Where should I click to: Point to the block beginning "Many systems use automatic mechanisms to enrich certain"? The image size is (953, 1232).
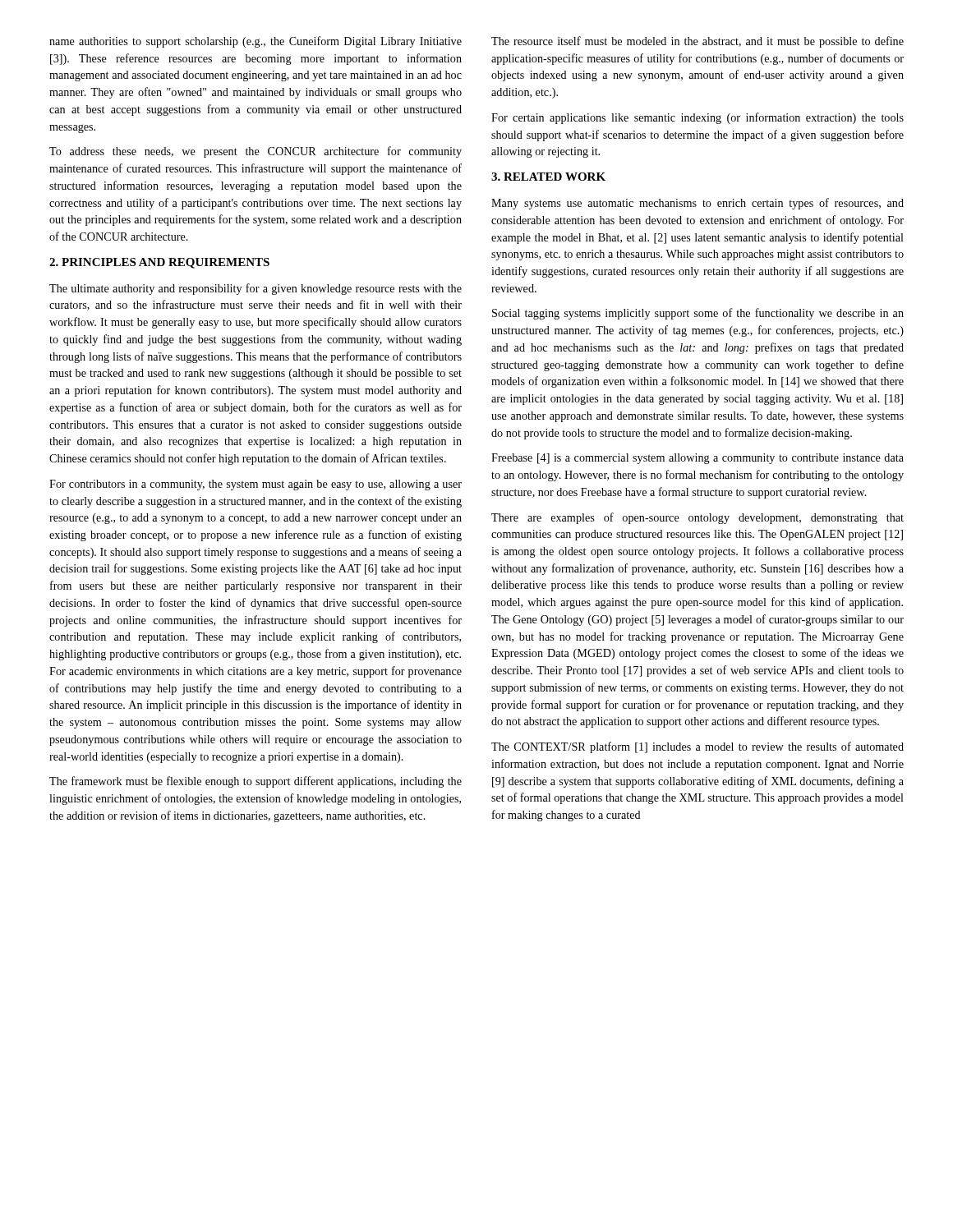tap(698, 246)
